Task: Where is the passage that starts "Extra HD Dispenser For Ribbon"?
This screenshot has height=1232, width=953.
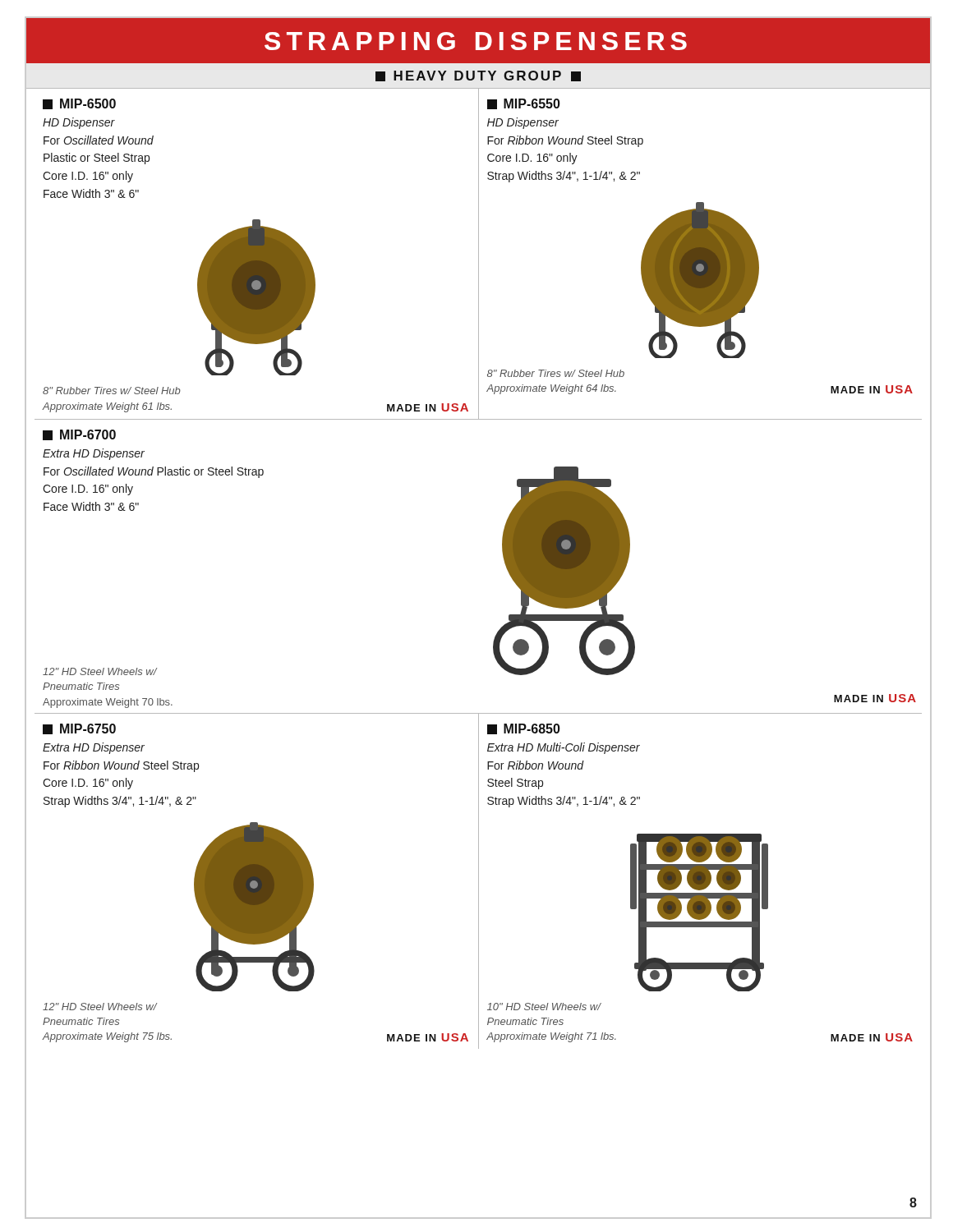Action: [121, 774]
